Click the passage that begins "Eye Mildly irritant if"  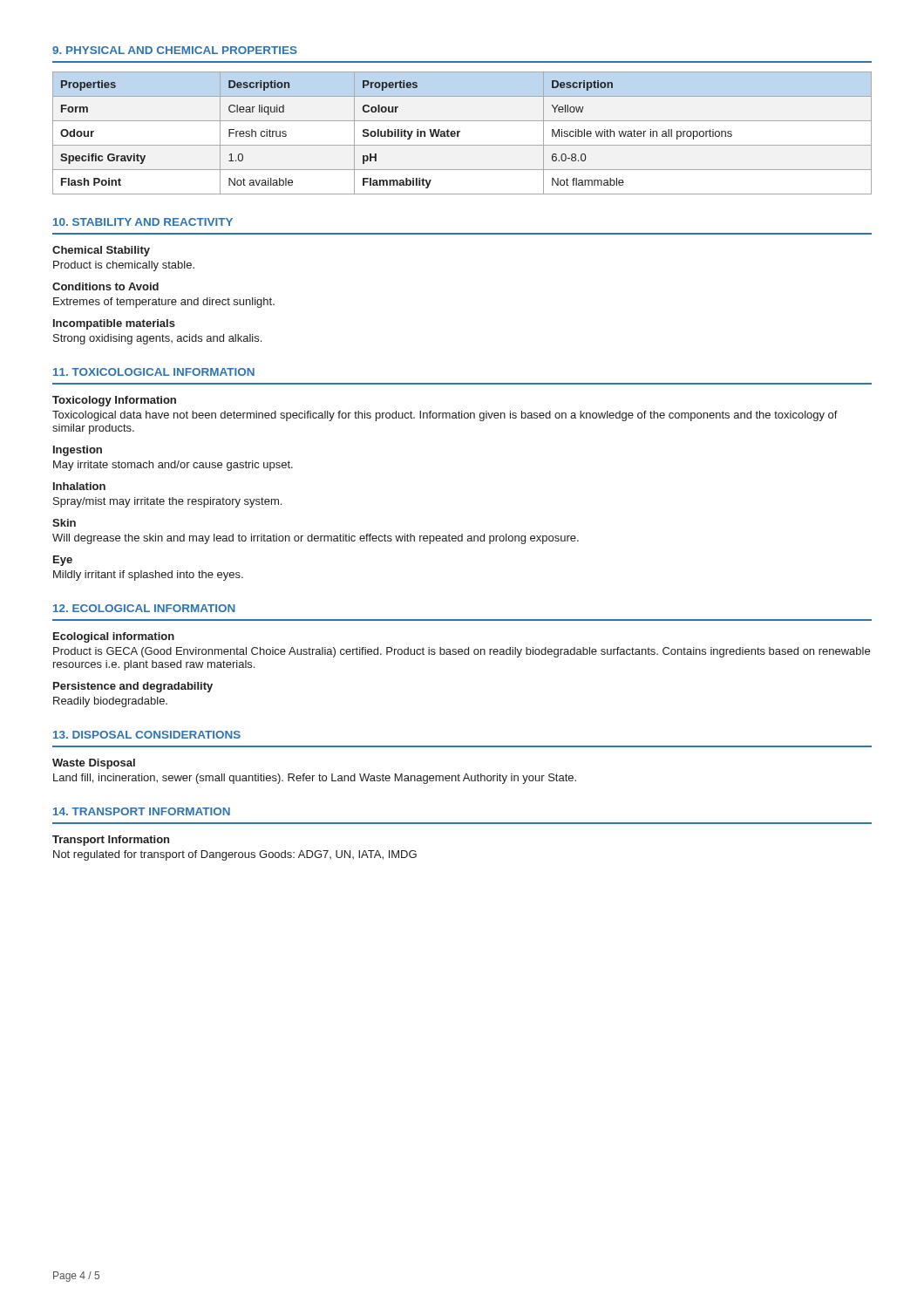pos(63,561)
